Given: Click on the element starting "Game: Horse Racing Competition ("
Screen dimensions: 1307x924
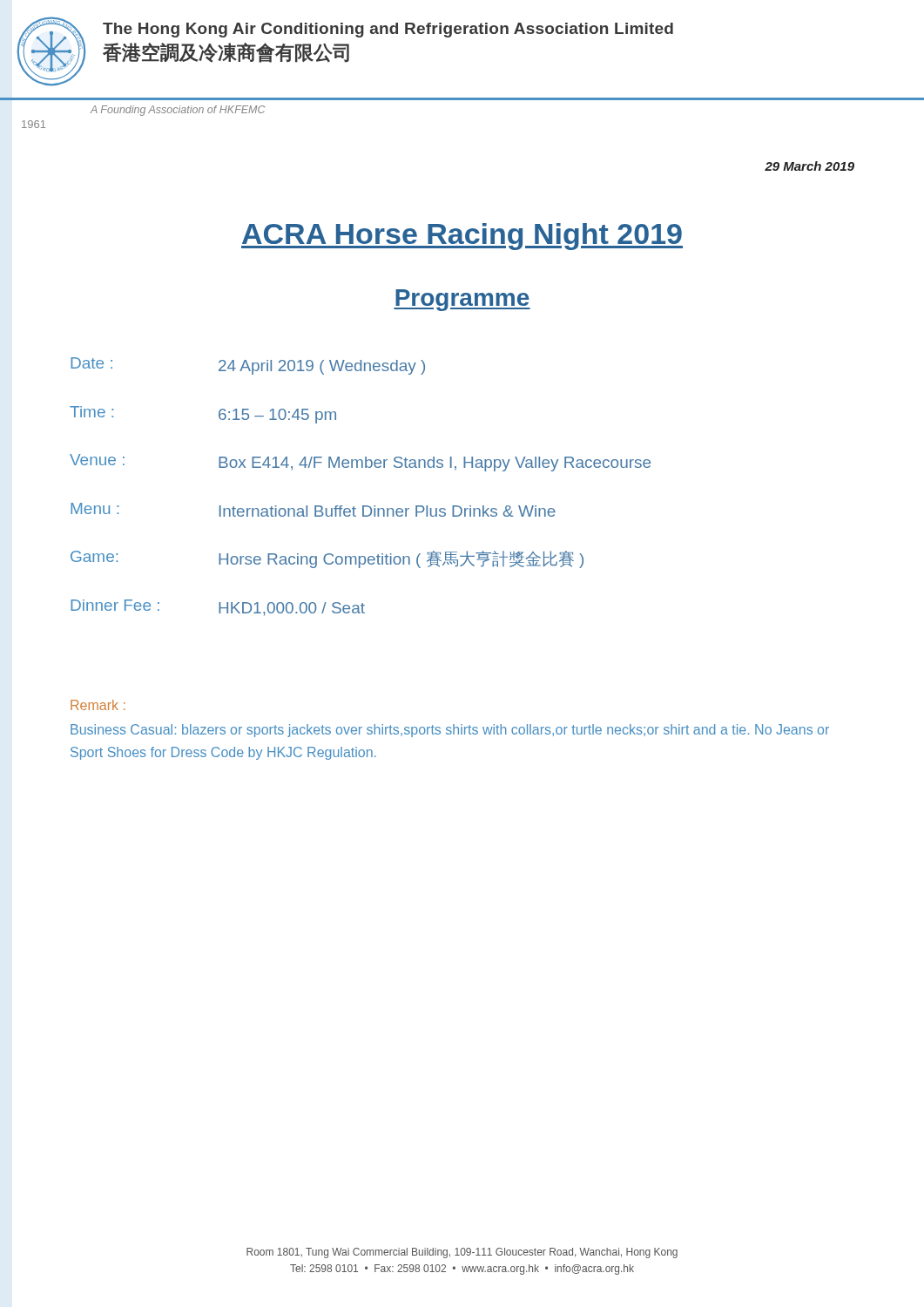Looking at the screenshot, I should 462,559.
